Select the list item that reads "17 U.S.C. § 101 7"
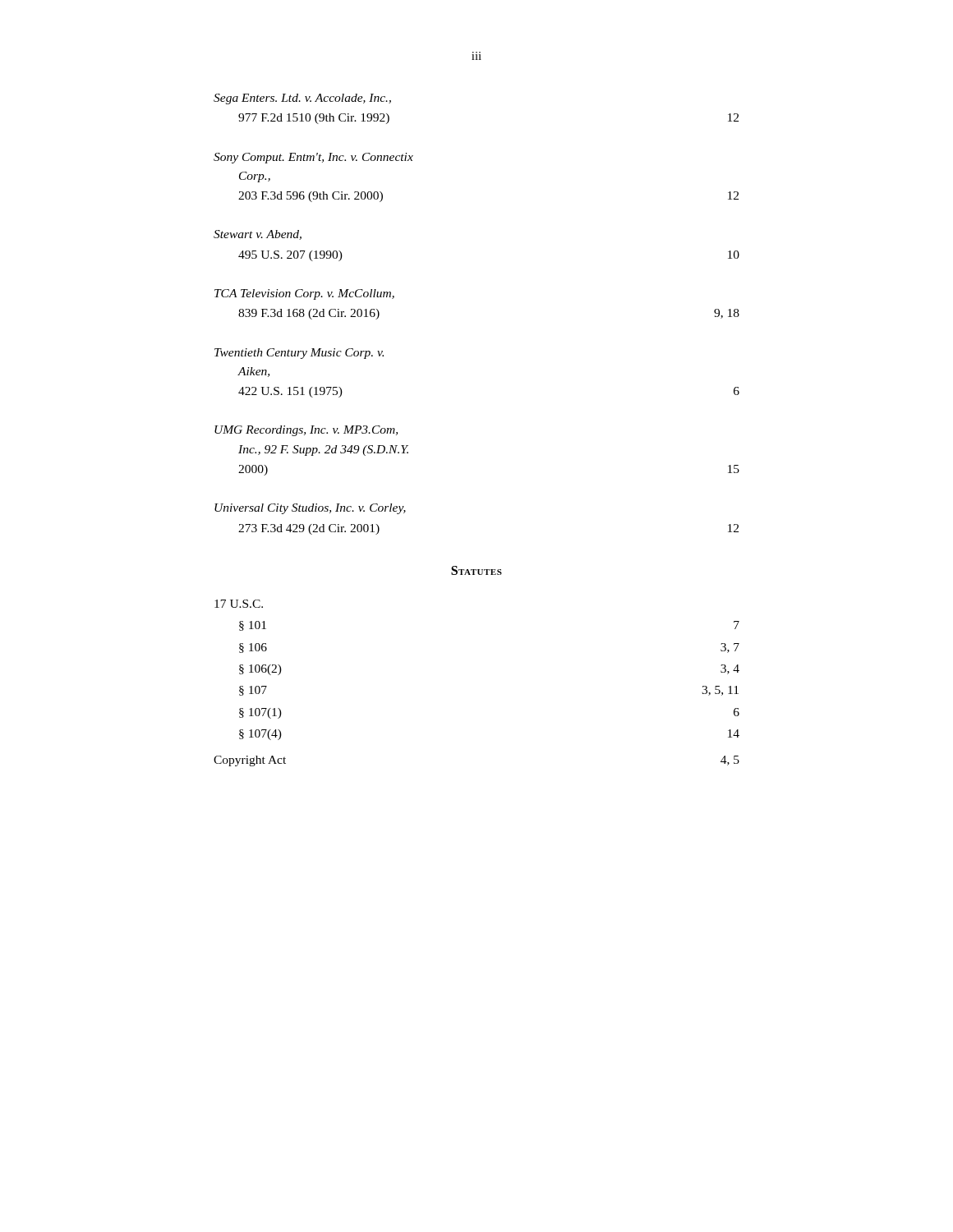This screenshot has width=953, height=1232. click(x=239, y=604)
